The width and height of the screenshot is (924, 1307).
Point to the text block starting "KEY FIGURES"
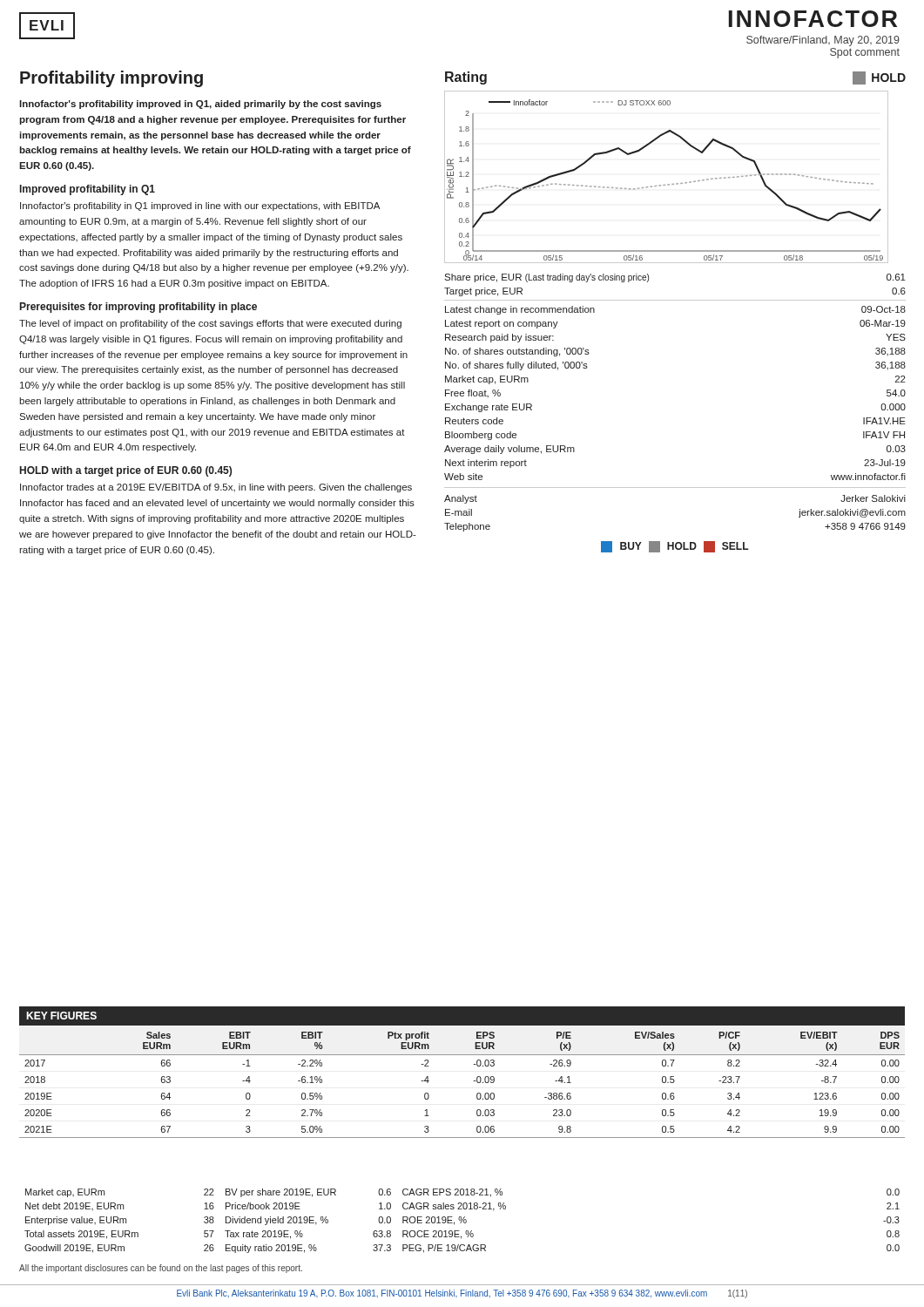pyautogui.click(x=61, y=1016)
